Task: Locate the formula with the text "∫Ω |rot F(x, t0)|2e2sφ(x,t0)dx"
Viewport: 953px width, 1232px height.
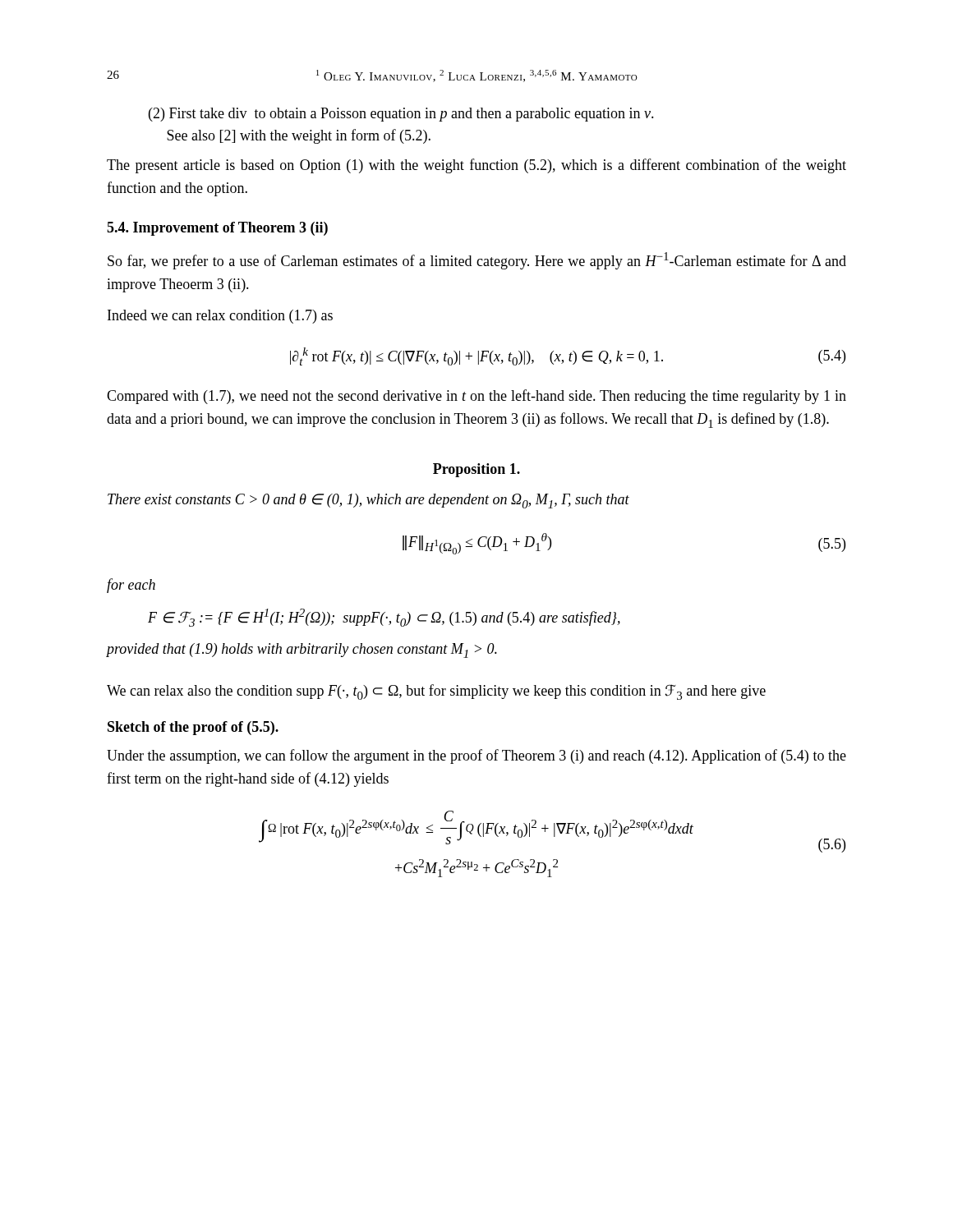Action: click(476, 844)
